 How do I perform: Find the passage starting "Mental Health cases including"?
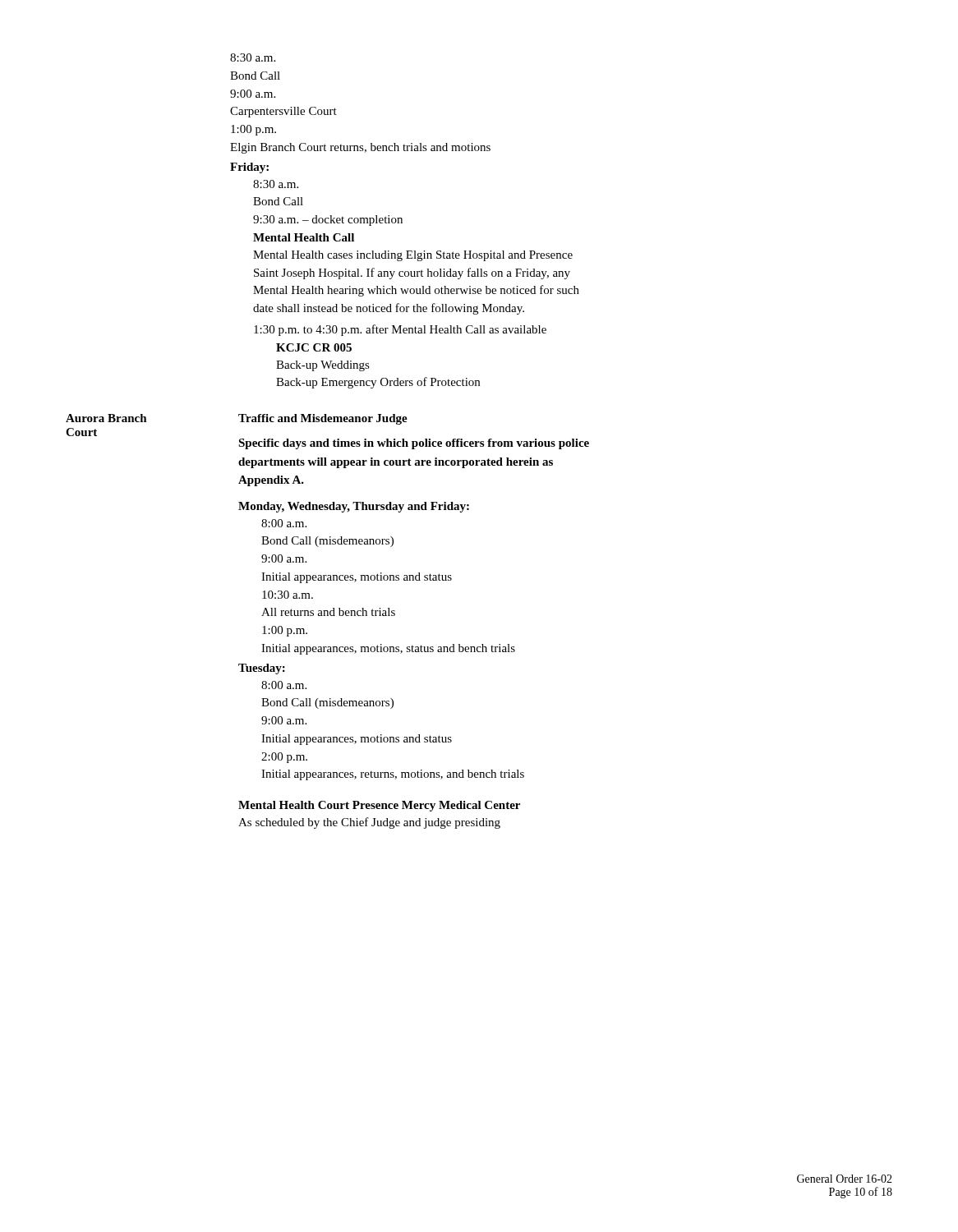coord(416,281)
